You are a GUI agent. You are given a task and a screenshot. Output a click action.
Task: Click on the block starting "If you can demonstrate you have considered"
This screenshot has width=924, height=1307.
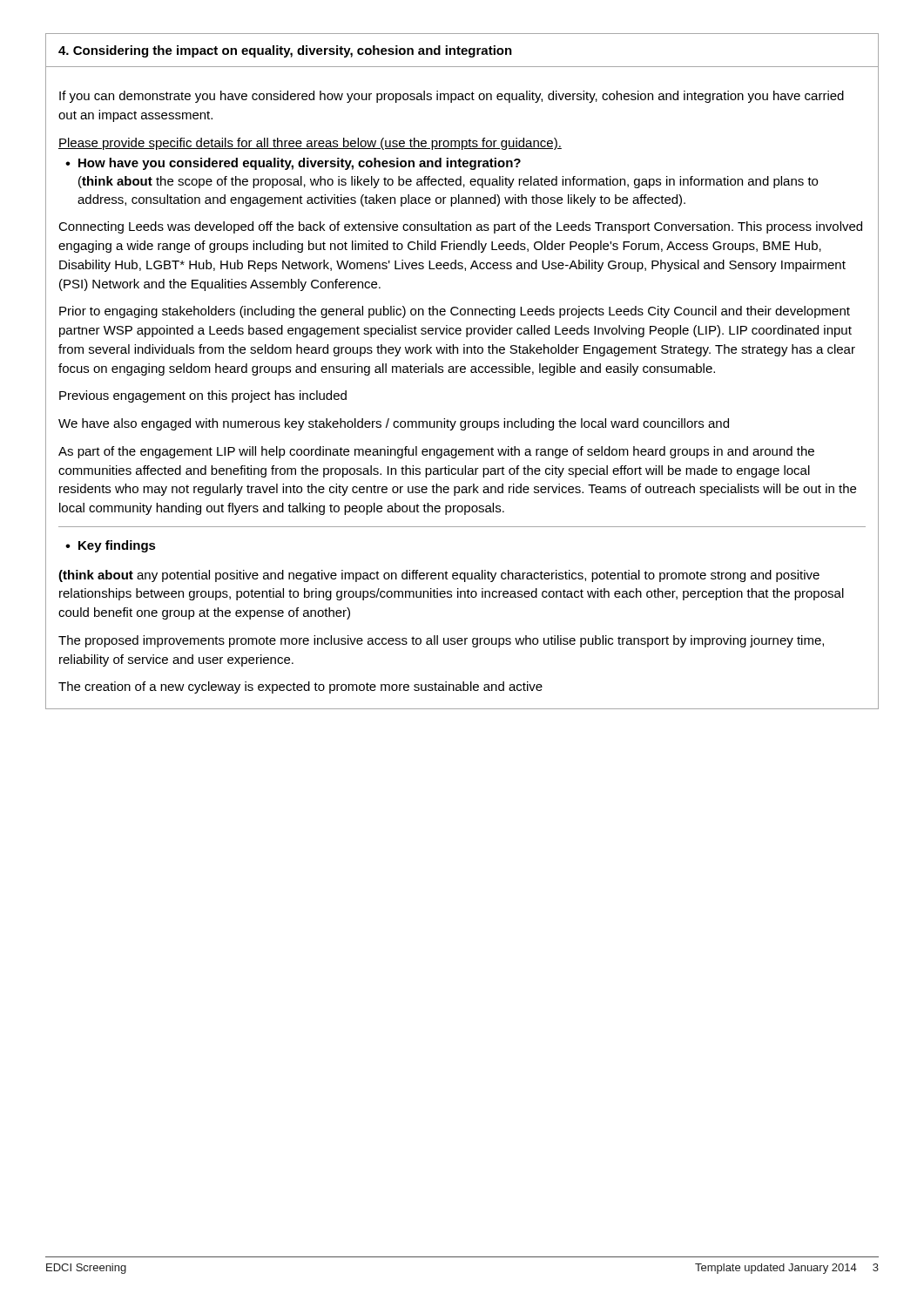(451, 105)
